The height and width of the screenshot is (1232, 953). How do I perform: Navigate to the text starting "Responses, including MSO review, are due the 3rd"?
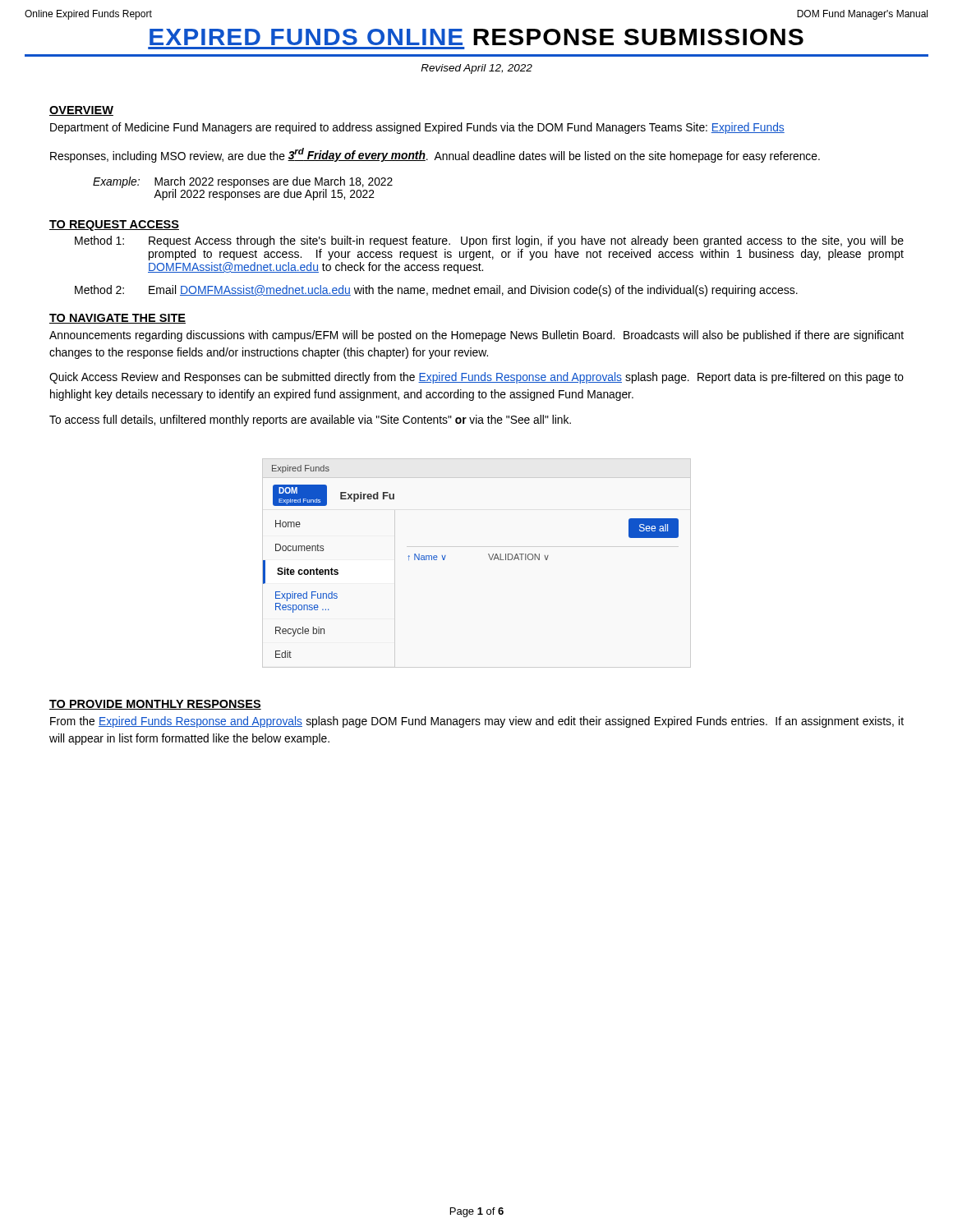click(435, 154)
